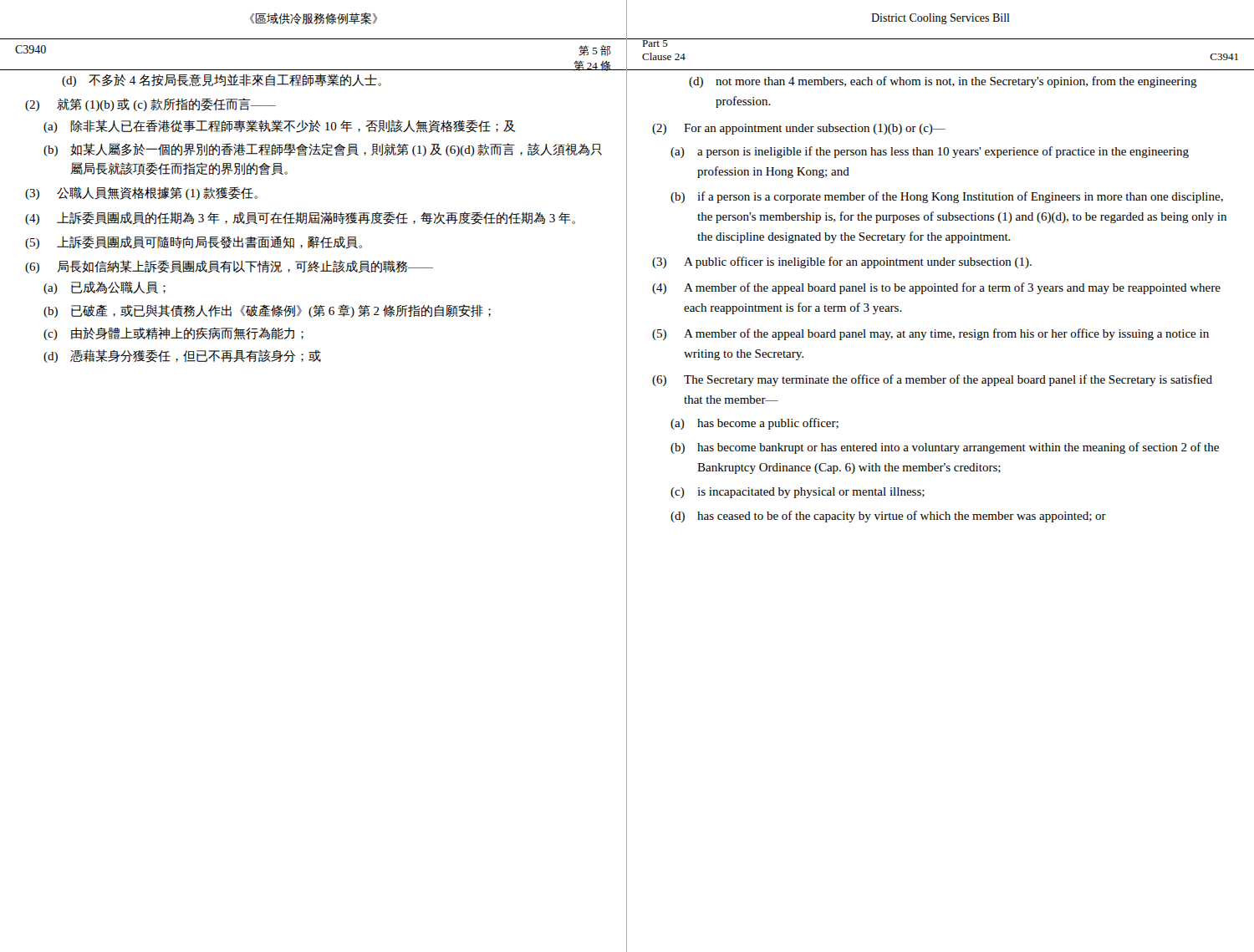Locate the block of text that opens with "(5) A member"
Image resolution: width=1254 pixels, height=952 pixels.
[x=943, y=344]
